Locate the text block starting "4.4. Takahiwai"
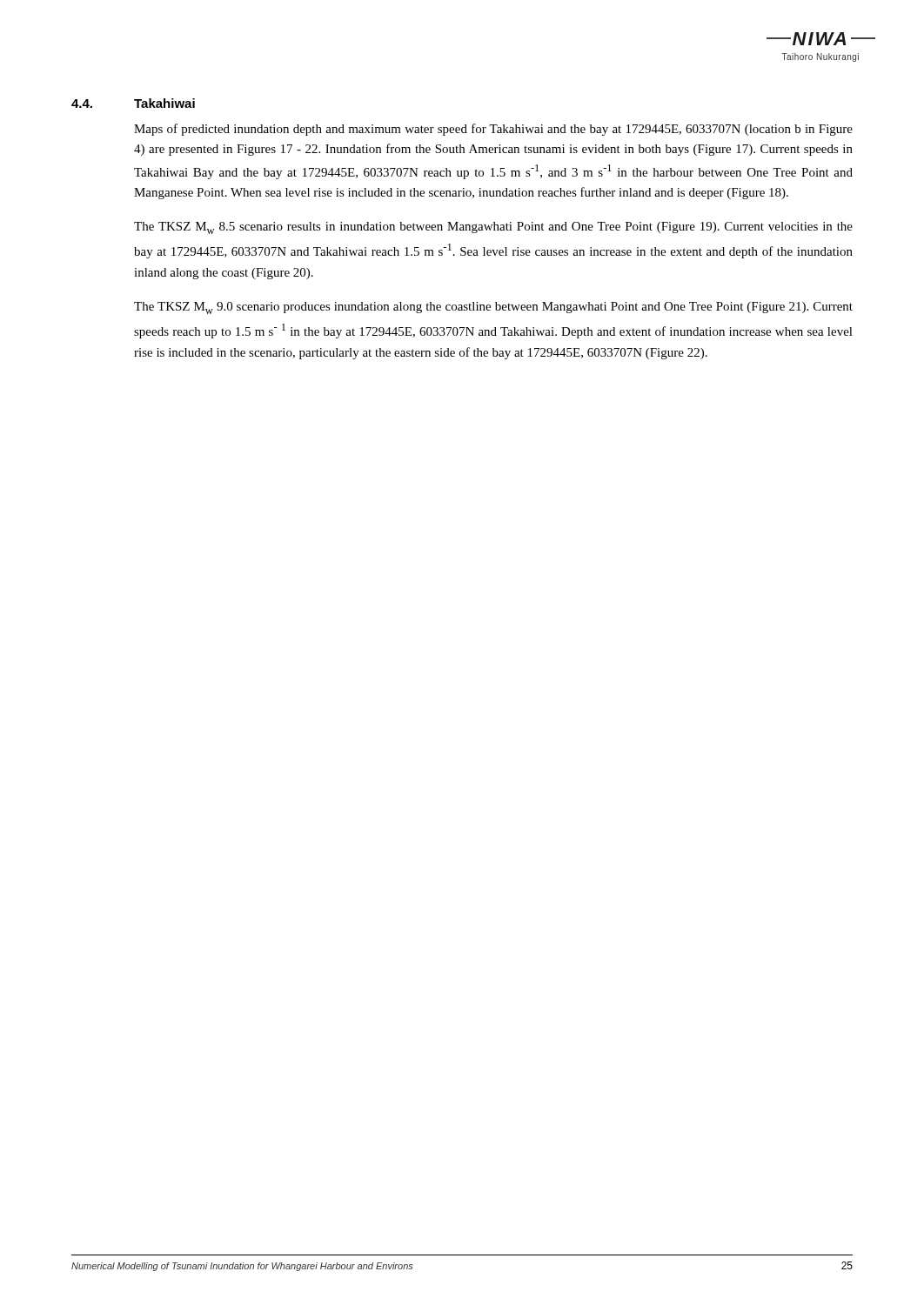 tap(133, 103)
